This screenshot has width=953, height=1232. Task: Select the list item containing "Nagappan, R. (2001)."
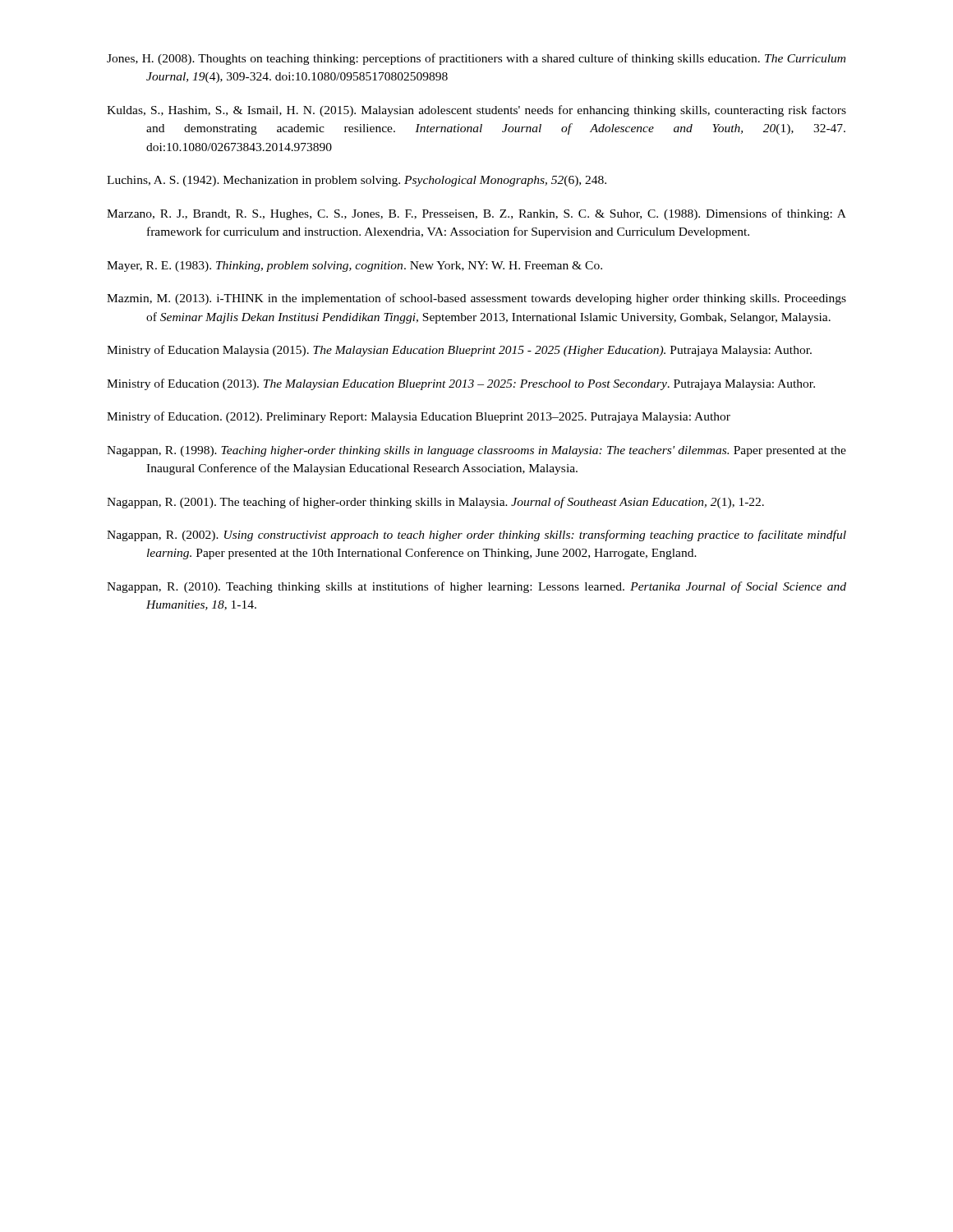[x=436, y=501]
